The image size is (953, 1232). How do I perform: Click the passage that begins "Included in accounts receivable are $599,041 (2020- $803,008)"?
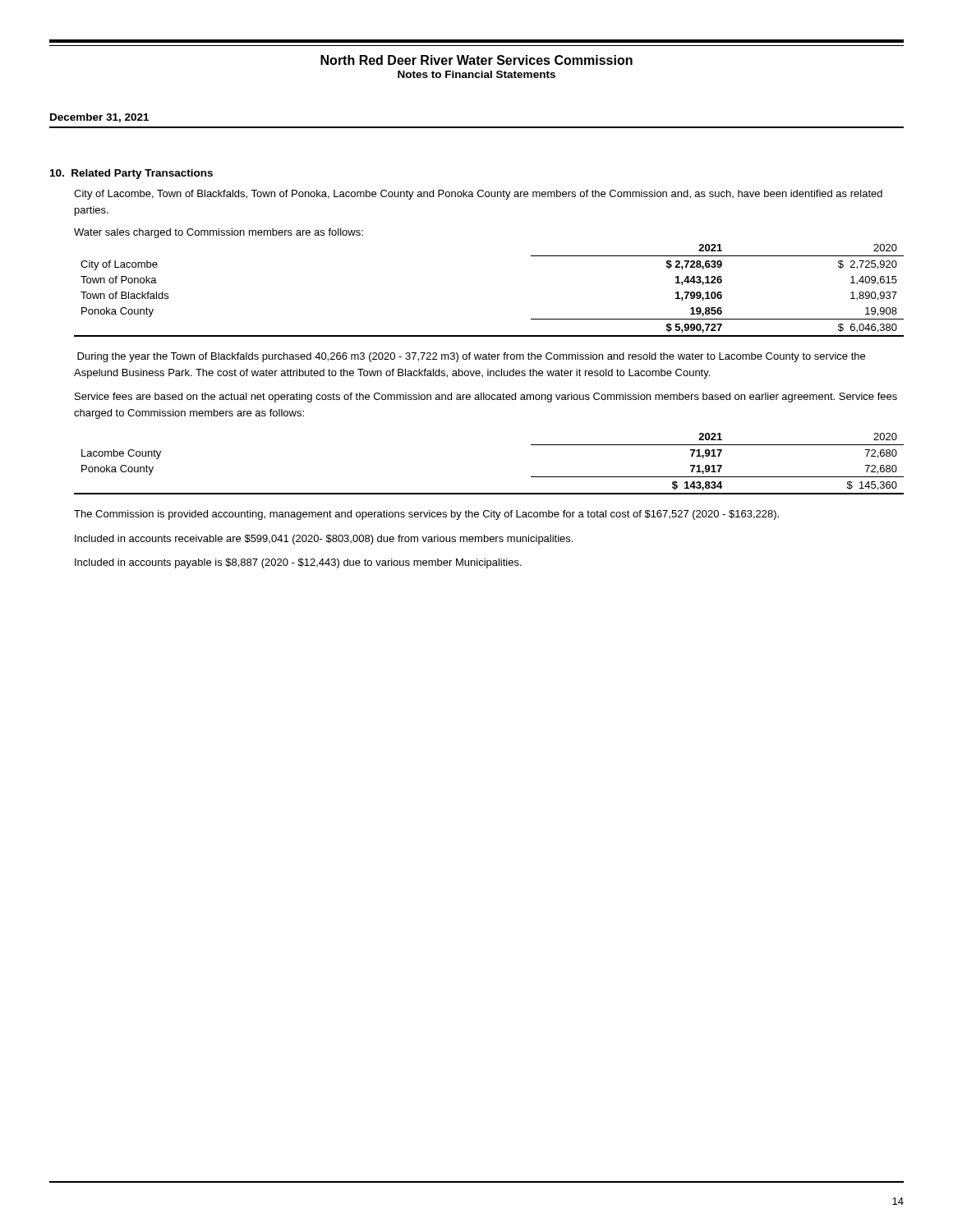pos(324,538)
